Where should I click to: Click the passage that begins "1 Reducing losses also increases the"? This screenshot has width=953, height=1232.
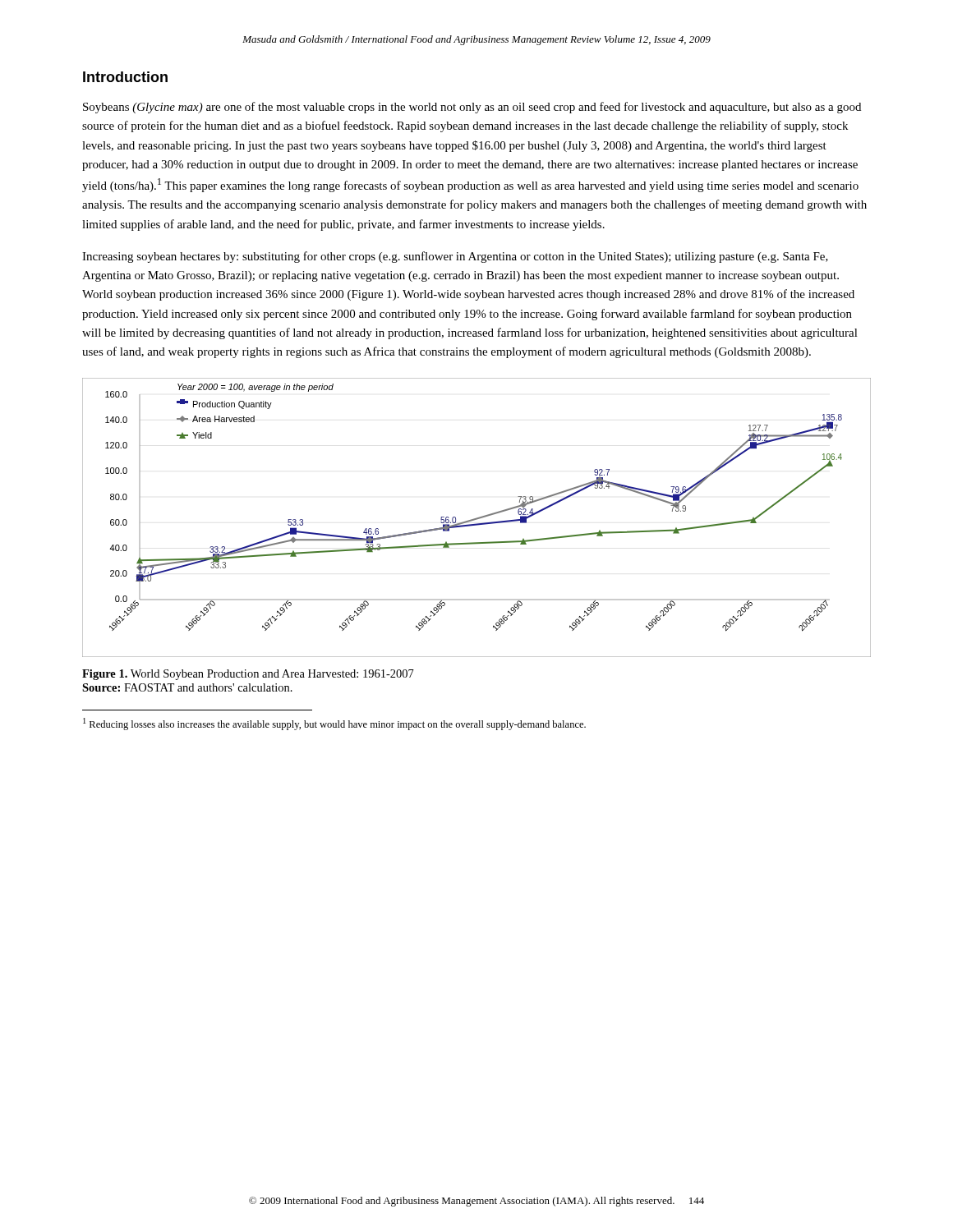click(334, 723)
